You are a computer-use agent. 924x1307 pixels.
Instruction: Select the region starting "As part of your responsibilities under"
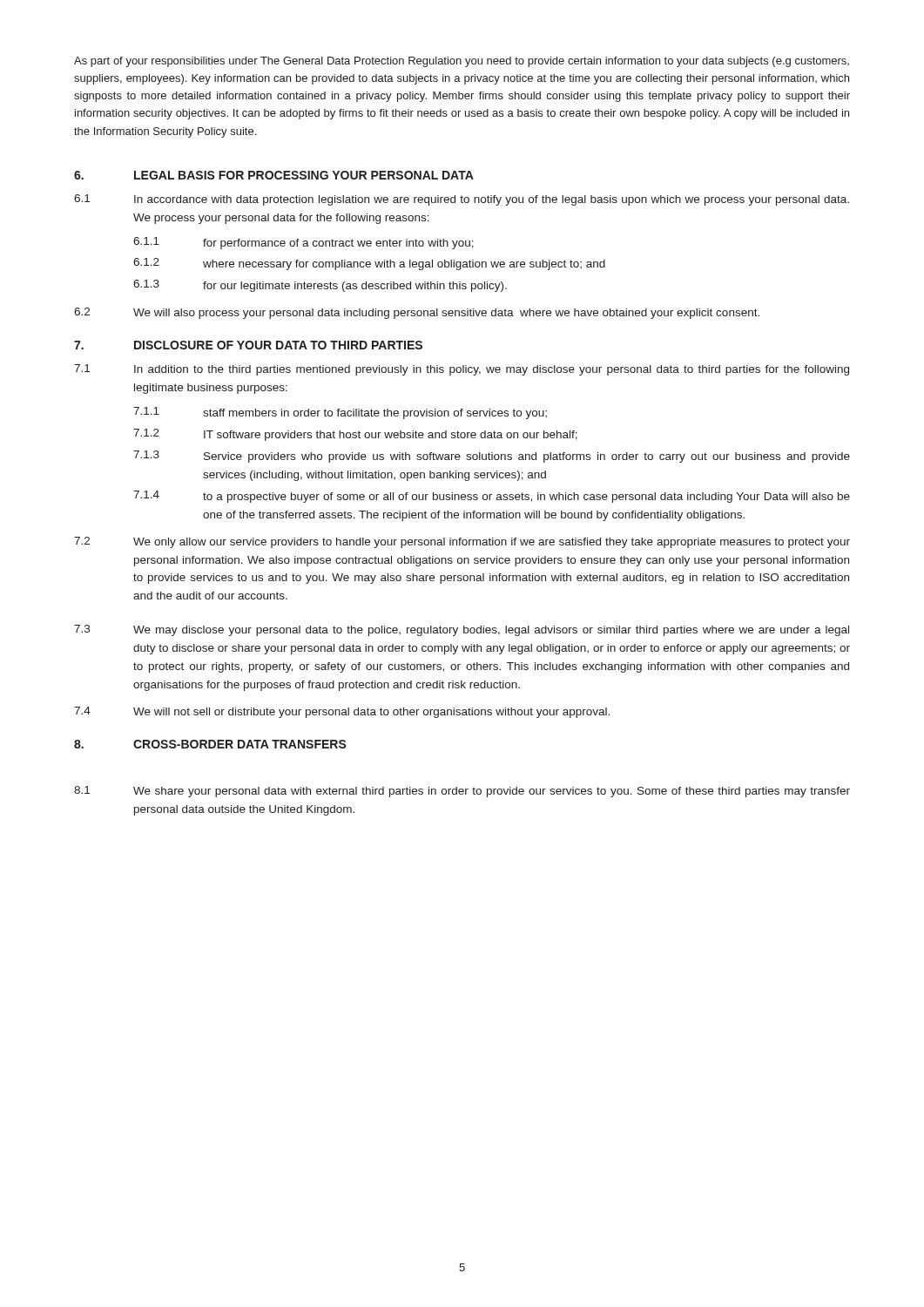pyautogui.click(x=462, y=96)
